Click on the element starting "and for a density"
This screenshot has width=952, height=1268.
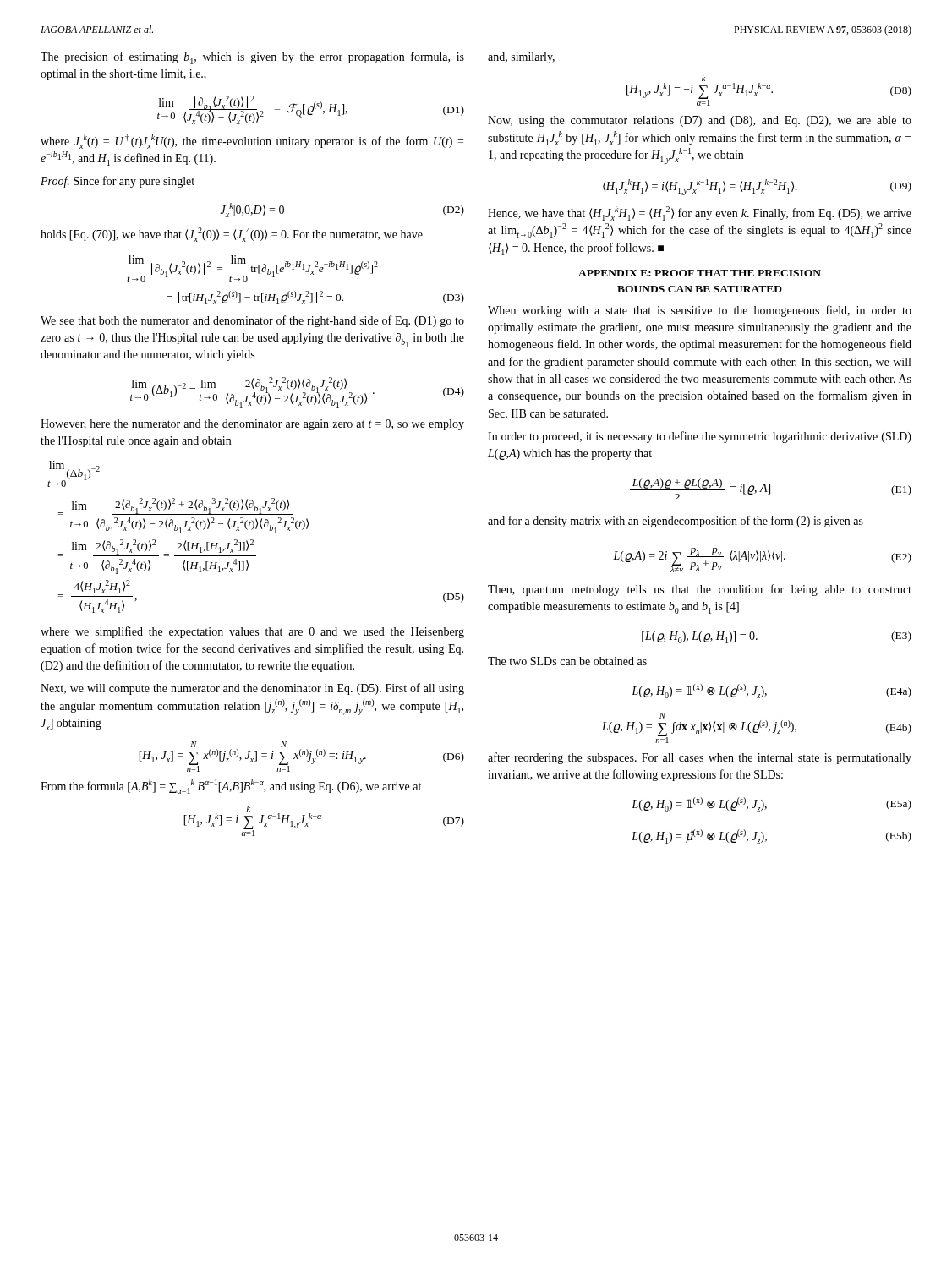(x=700, y=521)
